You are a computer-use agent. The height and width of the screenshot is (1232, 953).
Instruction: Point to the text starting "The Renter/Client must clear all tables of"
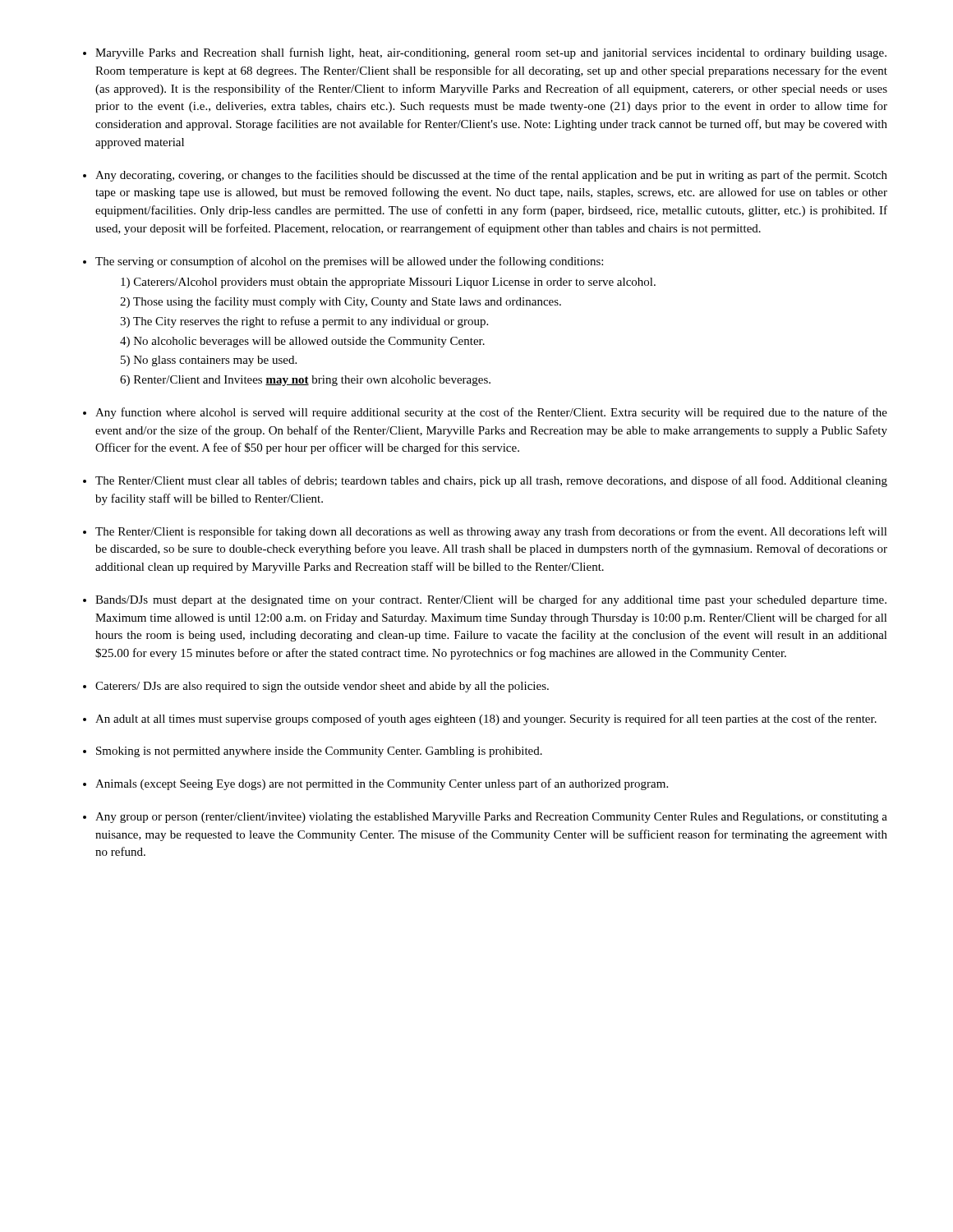(491, 490)
